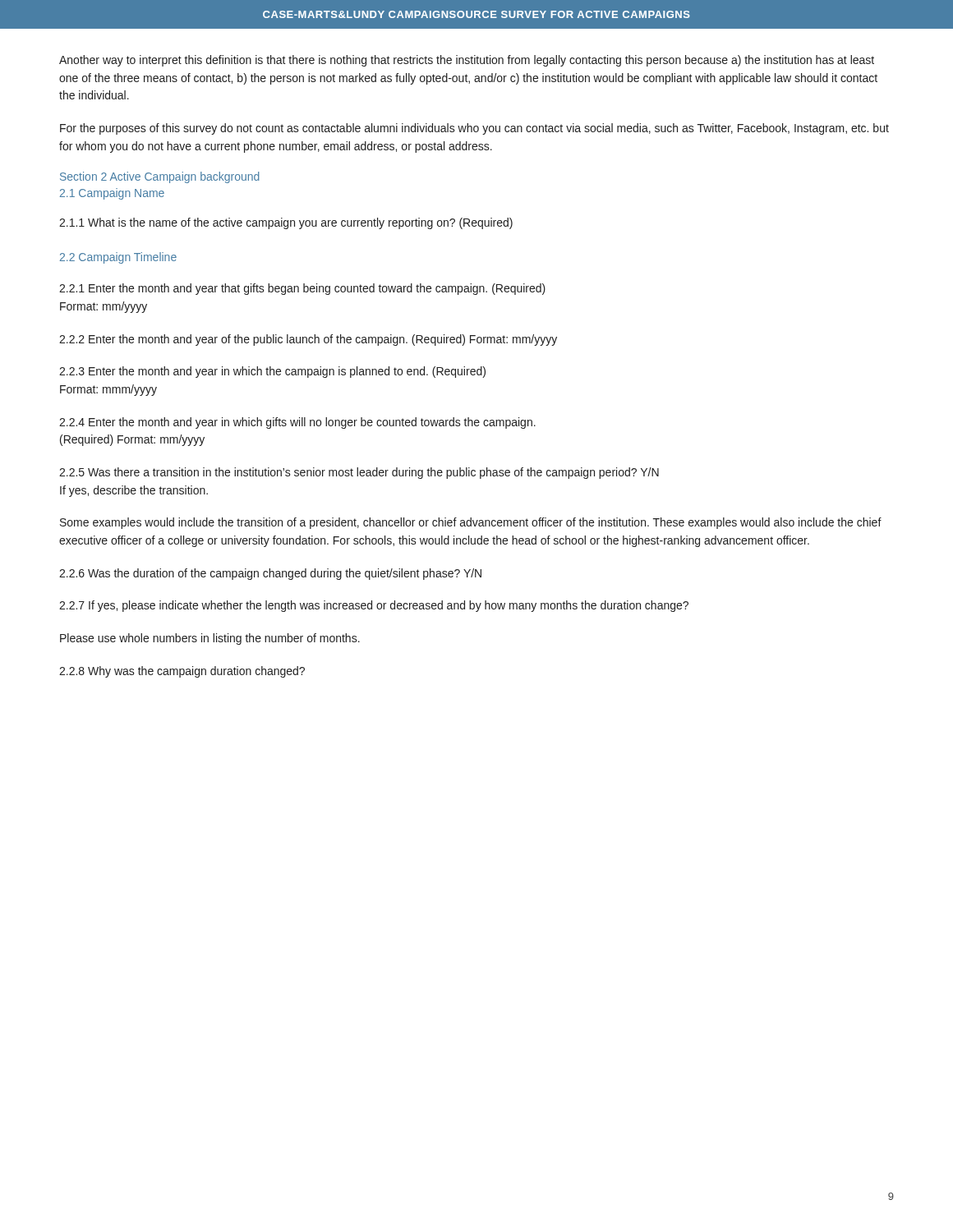Point to the text starting "2.7 If yes, please"
This screenshot has height=1232, width=953.
(374, 606)
